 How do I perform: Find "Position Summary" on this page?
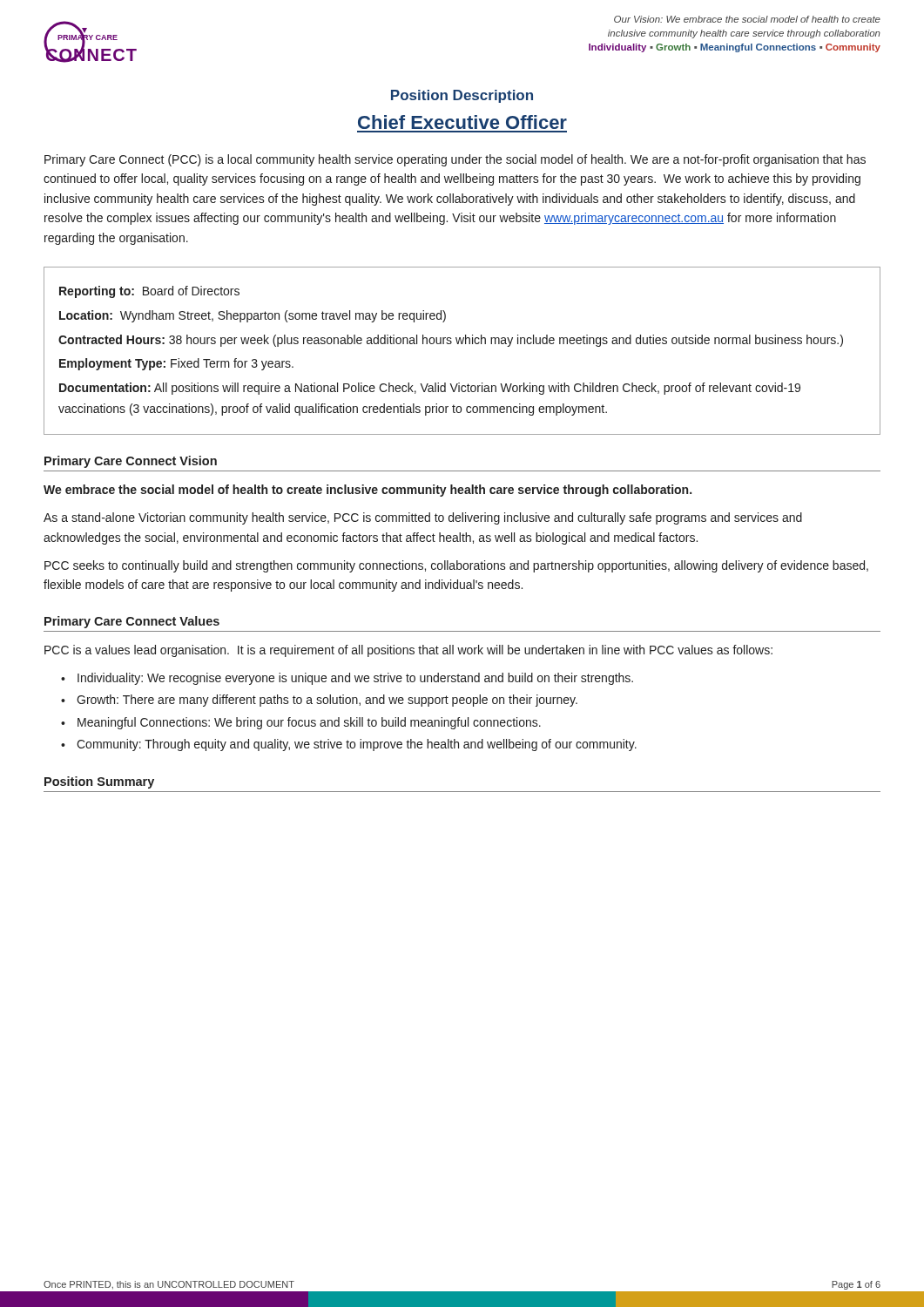pos(99,781)
